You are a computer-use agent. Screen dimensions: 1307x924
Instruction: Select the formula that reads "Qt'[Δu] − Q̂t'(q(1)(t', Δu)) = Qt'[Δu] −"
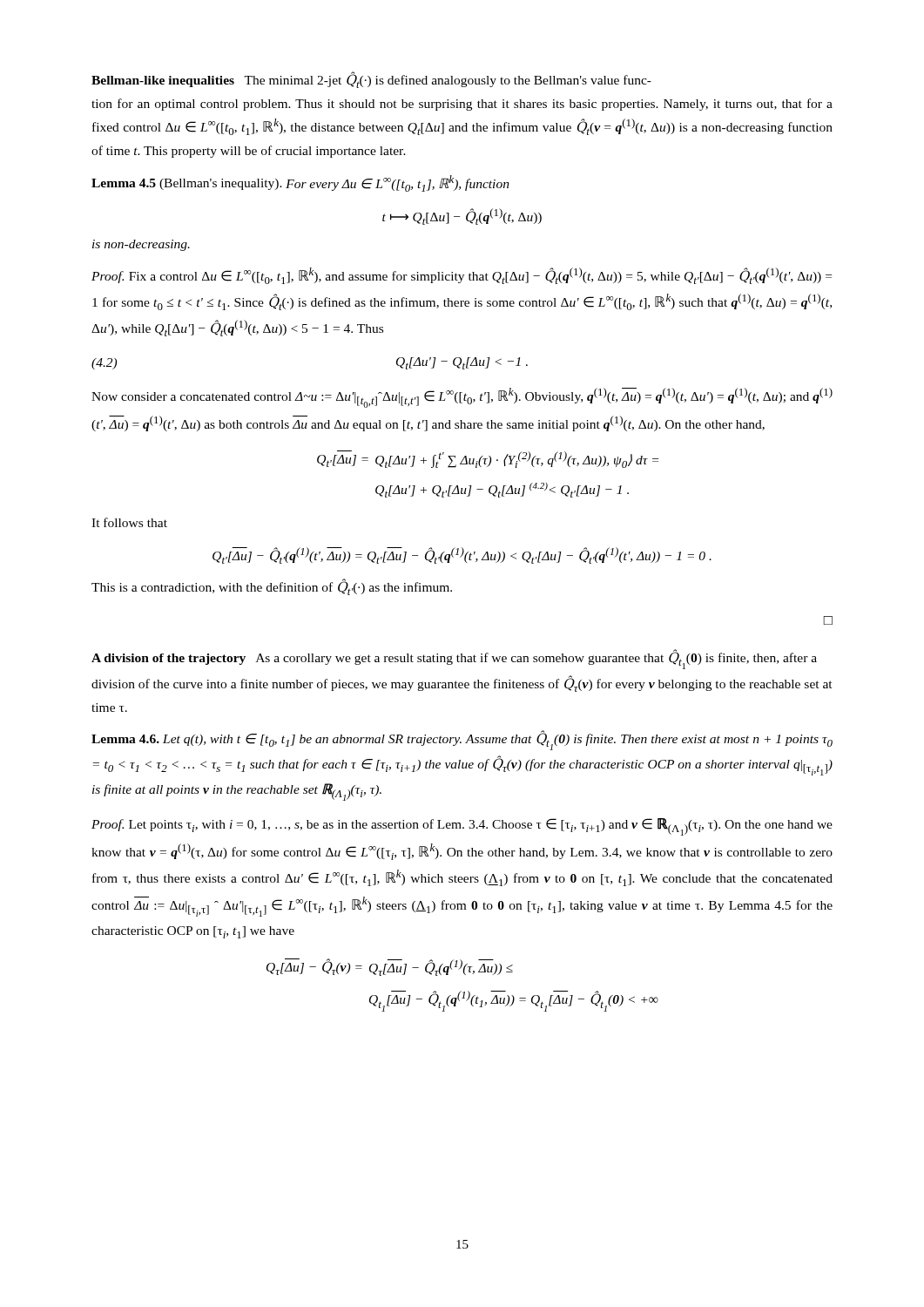[462, 555]
